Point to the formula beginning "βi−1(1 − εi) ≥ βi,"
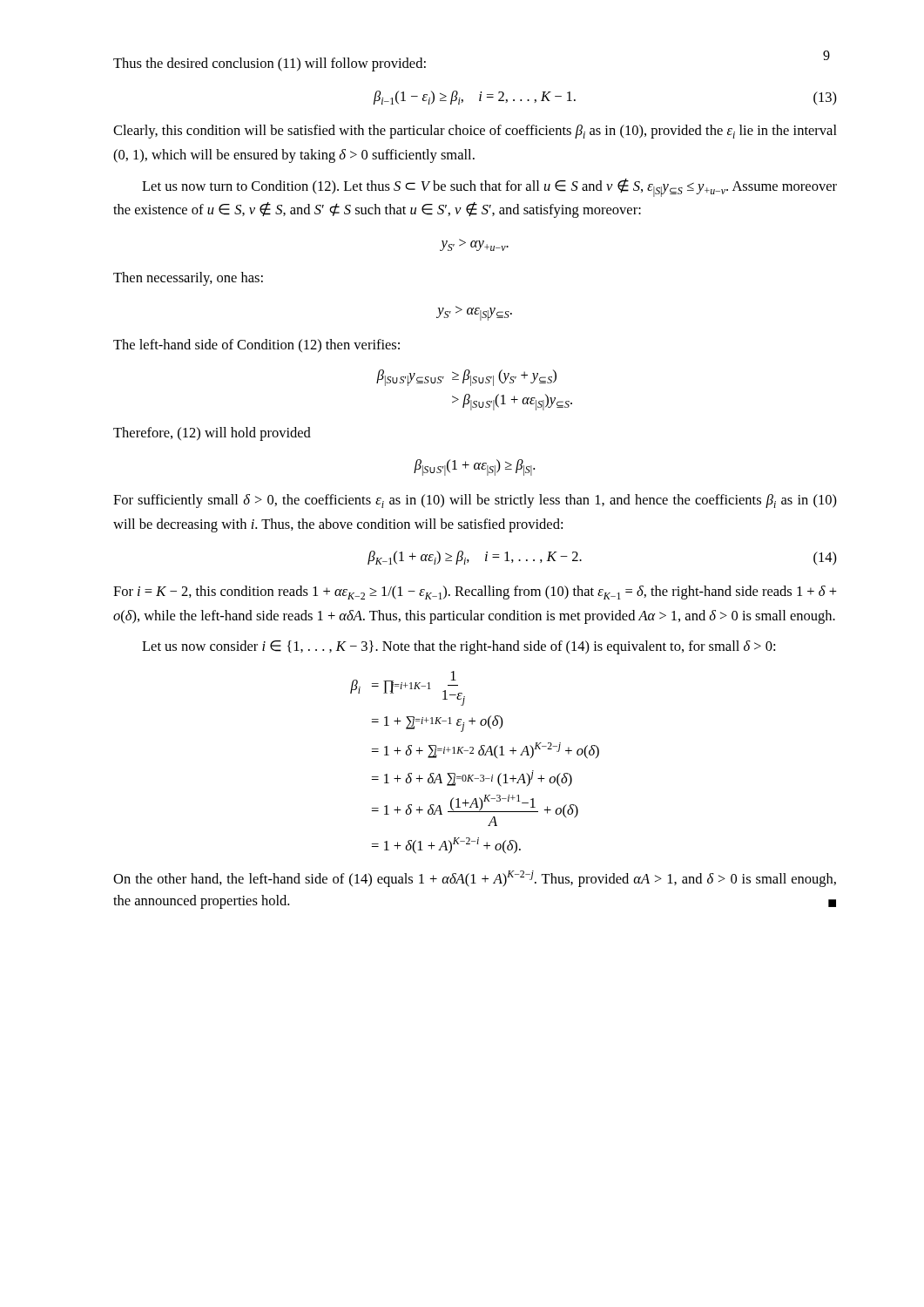 click(x=475, y=97)
